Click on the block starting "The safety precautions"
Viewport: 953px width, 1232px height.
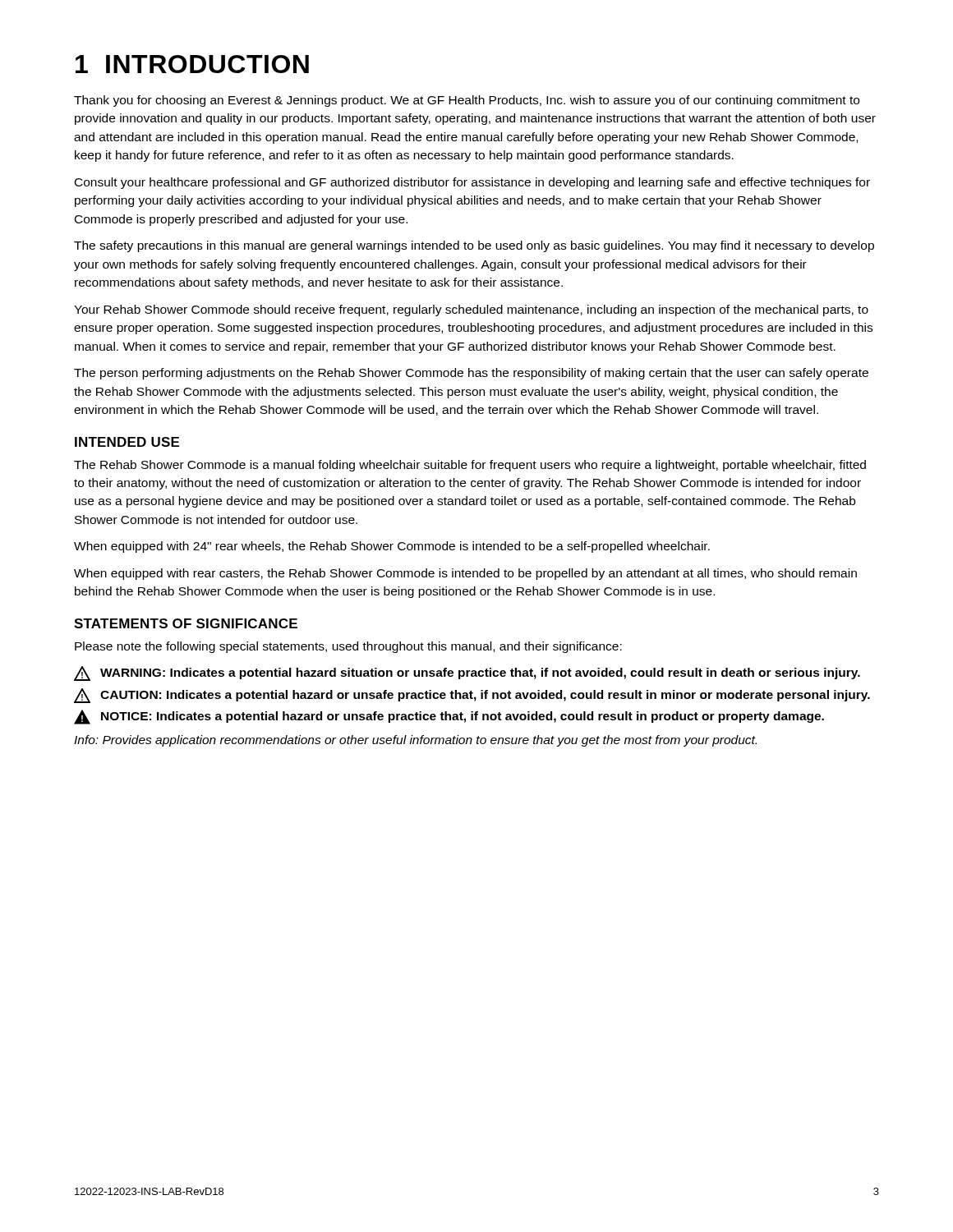coord(474,264)
